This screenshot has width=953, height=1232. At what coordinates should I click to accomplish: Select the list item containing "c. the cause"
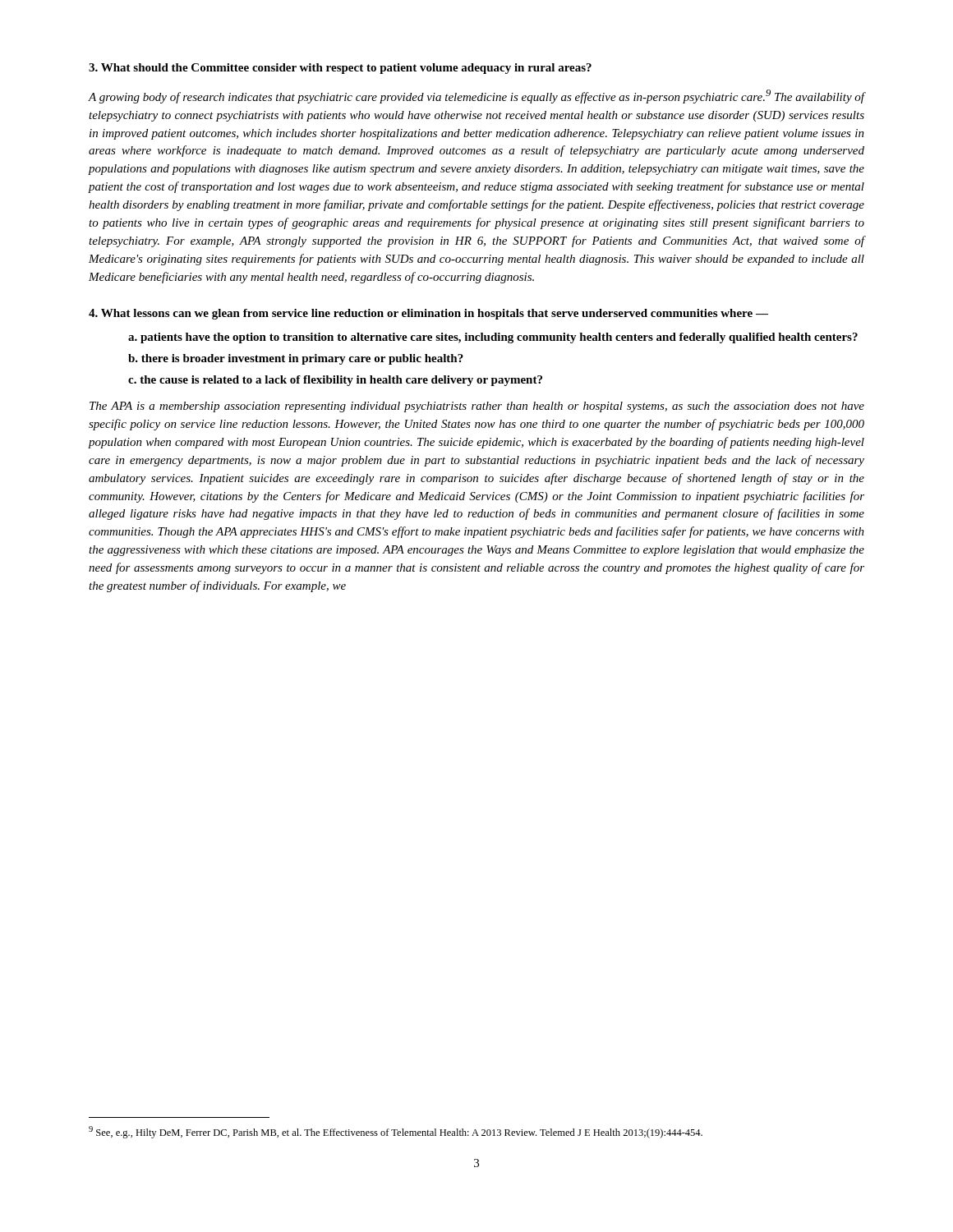(336, 380)
